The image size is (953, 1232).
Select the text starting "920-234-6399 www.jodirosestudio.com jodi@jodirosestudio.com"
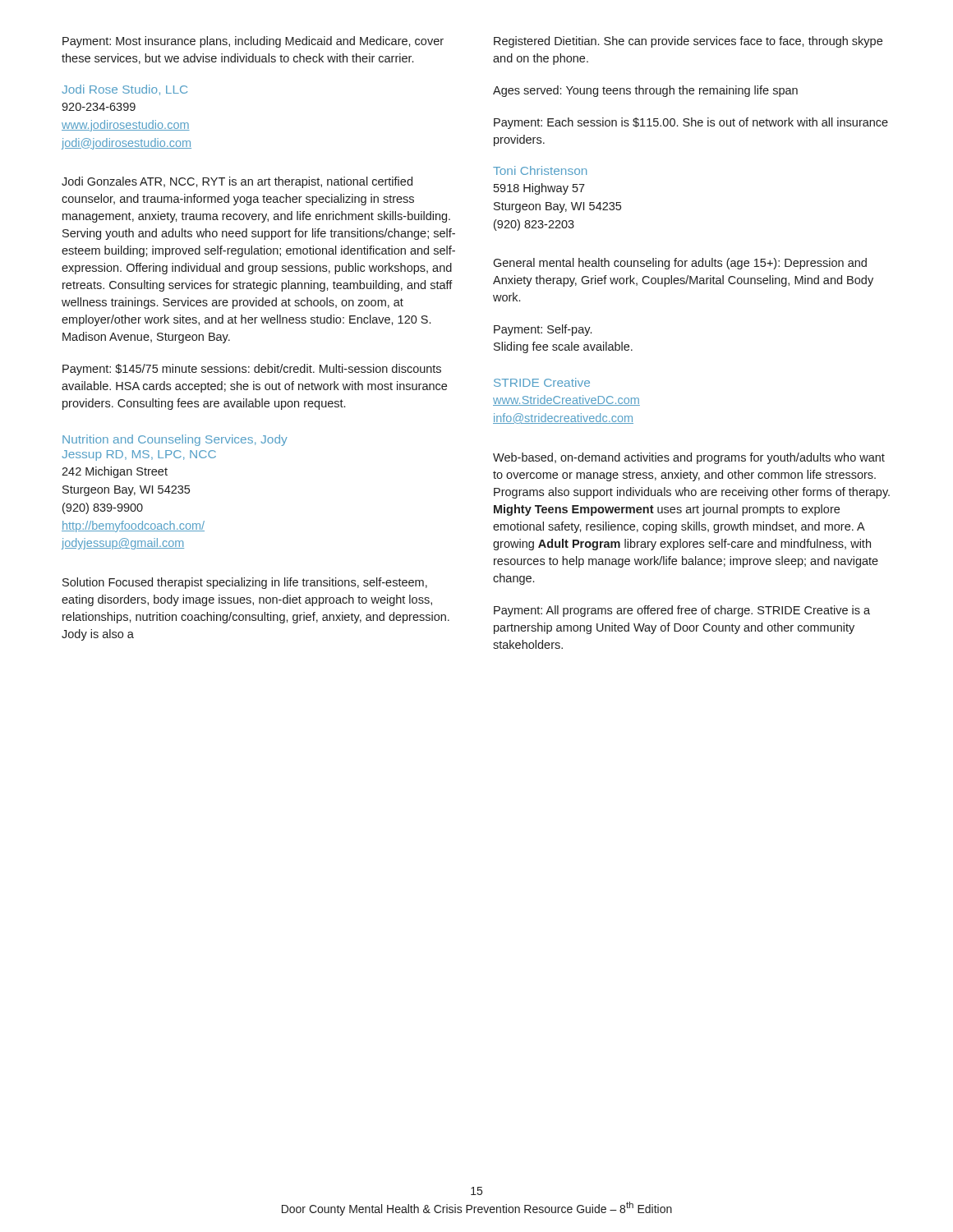(127, 125)
